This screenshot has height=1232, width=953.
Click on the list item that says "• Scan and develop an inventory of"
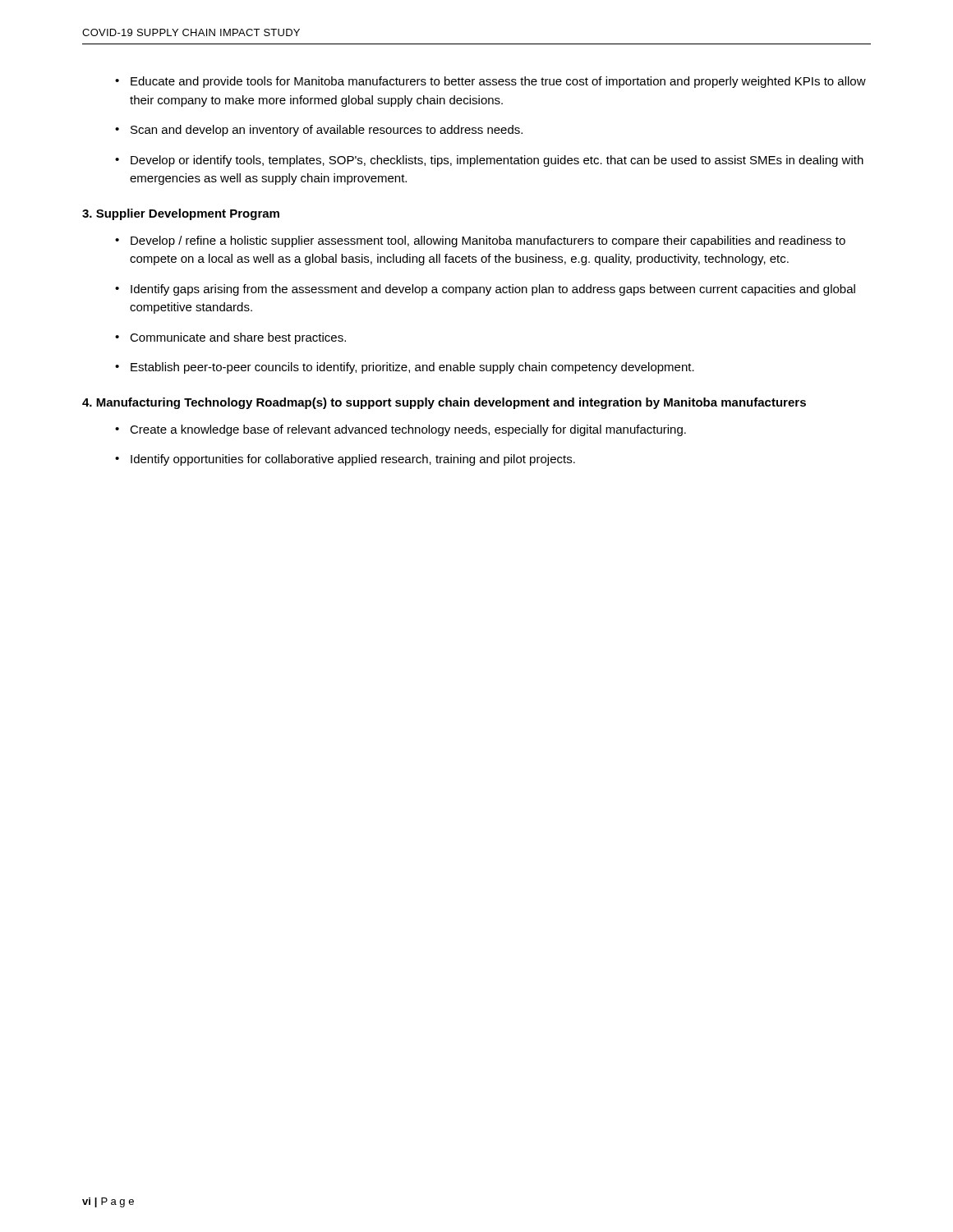click(493, 130)
